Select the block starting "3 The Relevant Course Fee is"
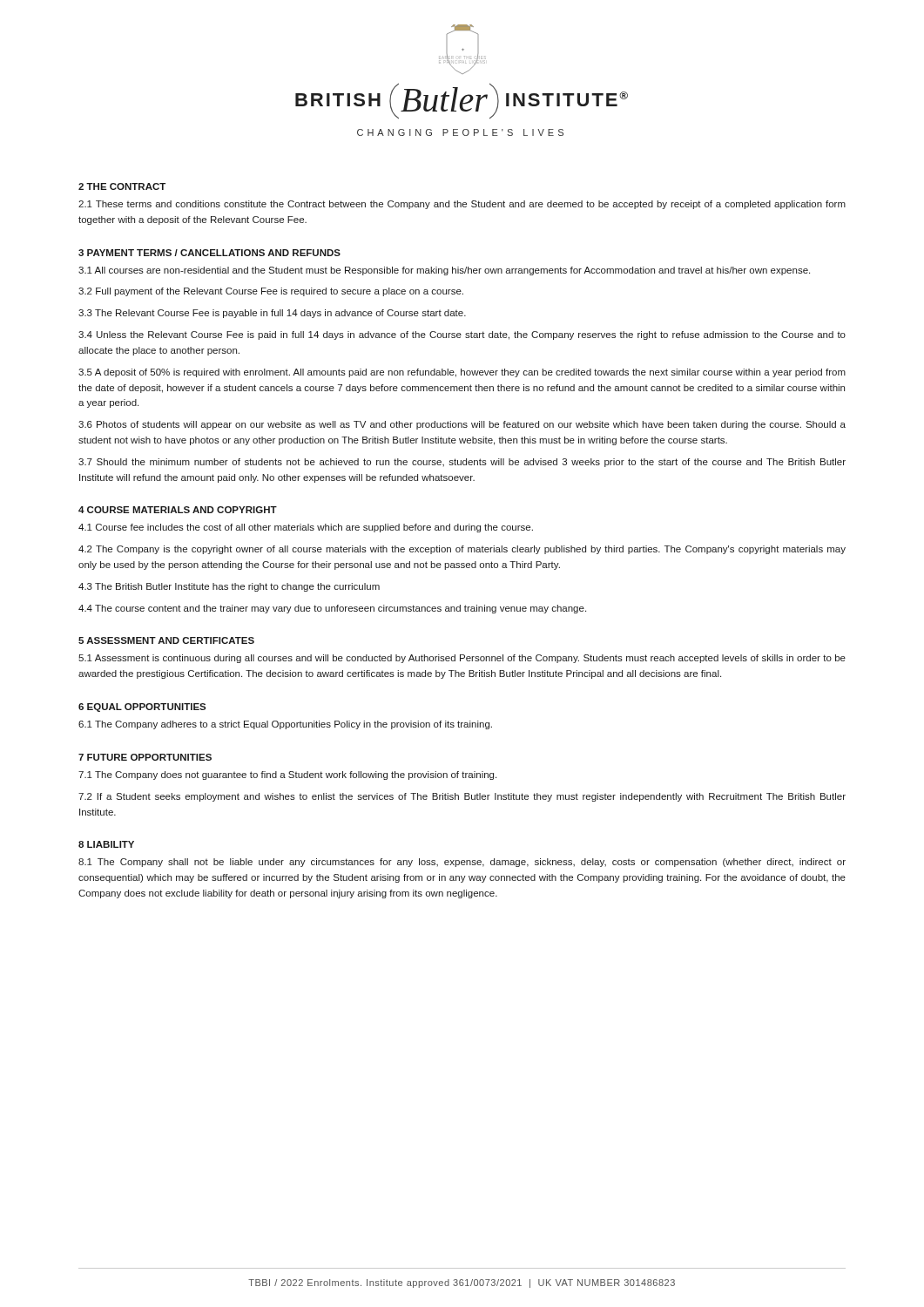The image size is (924, 1307). coord(272,313)
